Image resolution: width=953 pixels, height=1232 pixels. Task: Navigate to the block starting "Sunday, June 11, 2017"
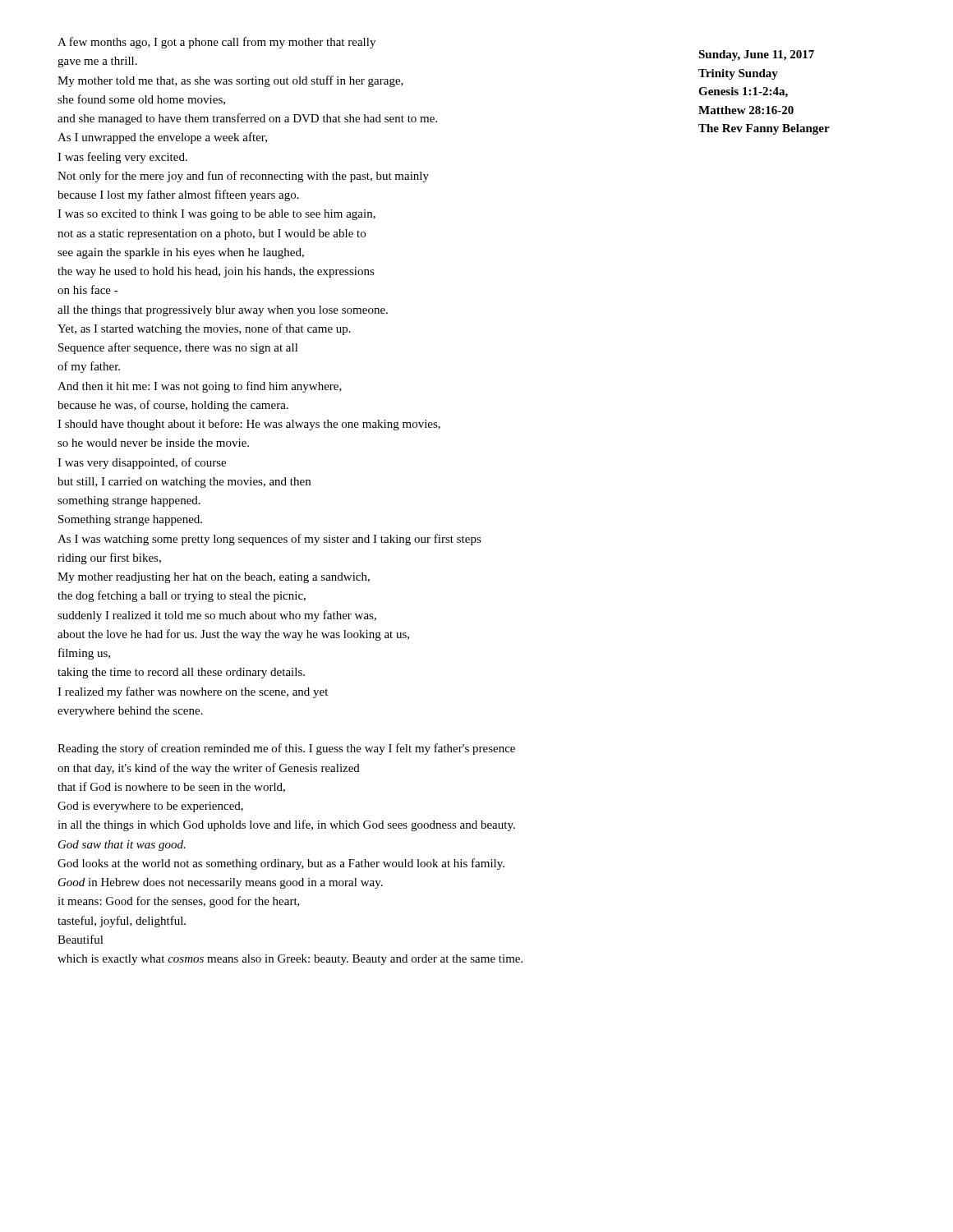(797, 91)
